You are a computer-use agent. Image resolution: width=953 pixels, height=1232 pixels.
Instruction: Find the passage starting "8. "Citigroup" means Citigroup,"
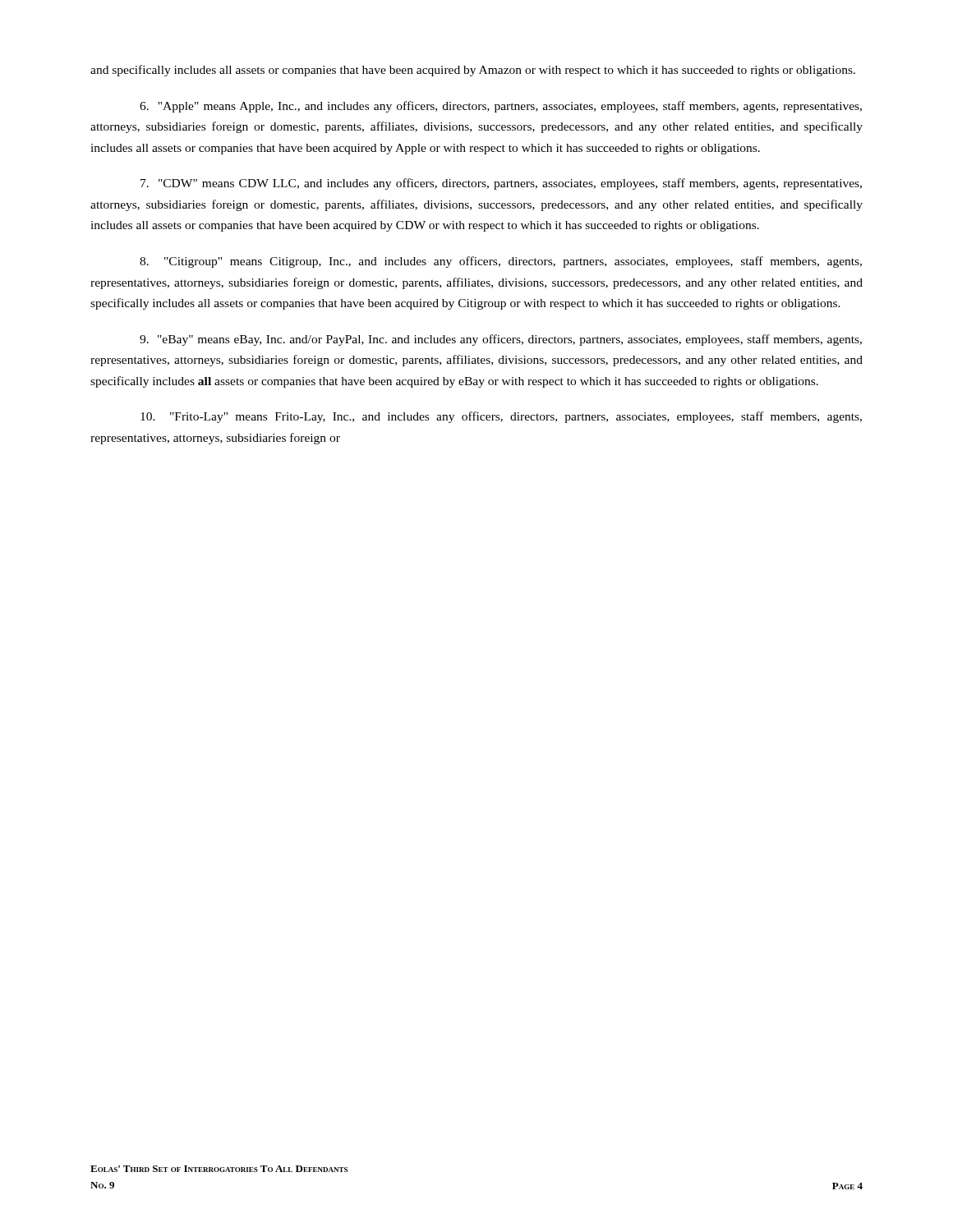[x=476, y=282]
